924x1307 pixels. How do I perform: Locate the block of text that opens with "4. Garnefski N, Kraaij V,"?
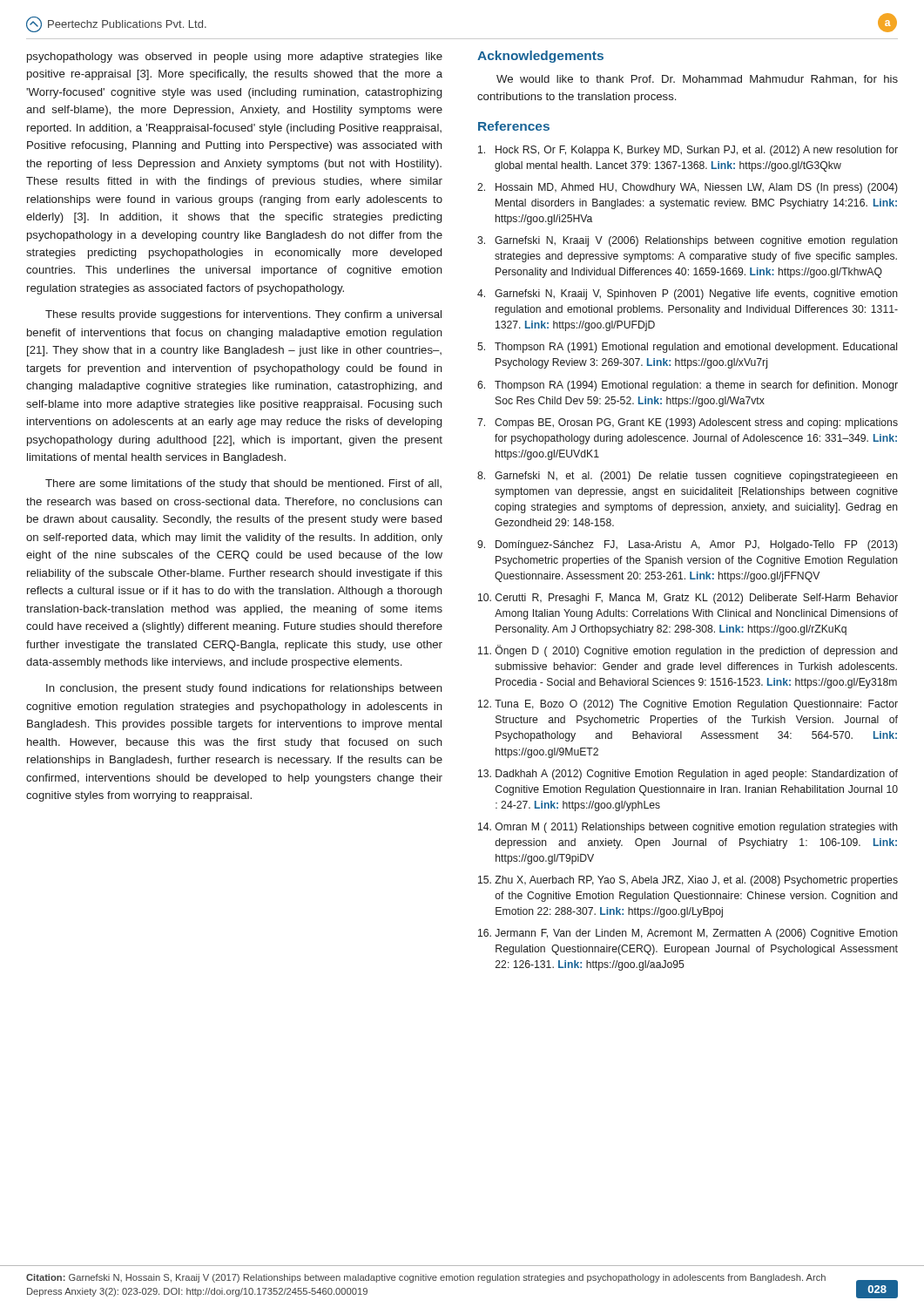click(x=688, y=310)
